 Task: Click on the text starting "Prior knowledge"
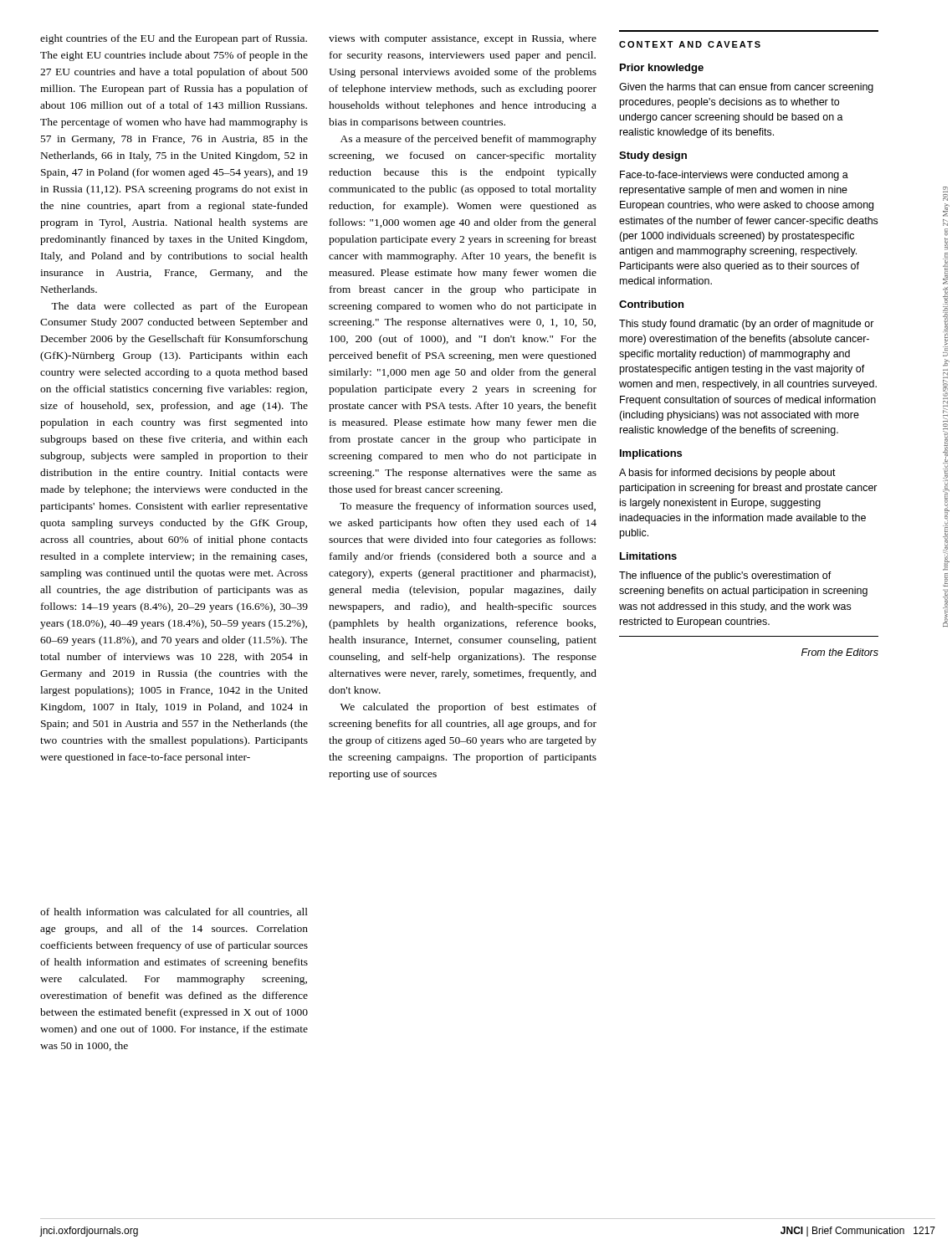coord(661,67)
